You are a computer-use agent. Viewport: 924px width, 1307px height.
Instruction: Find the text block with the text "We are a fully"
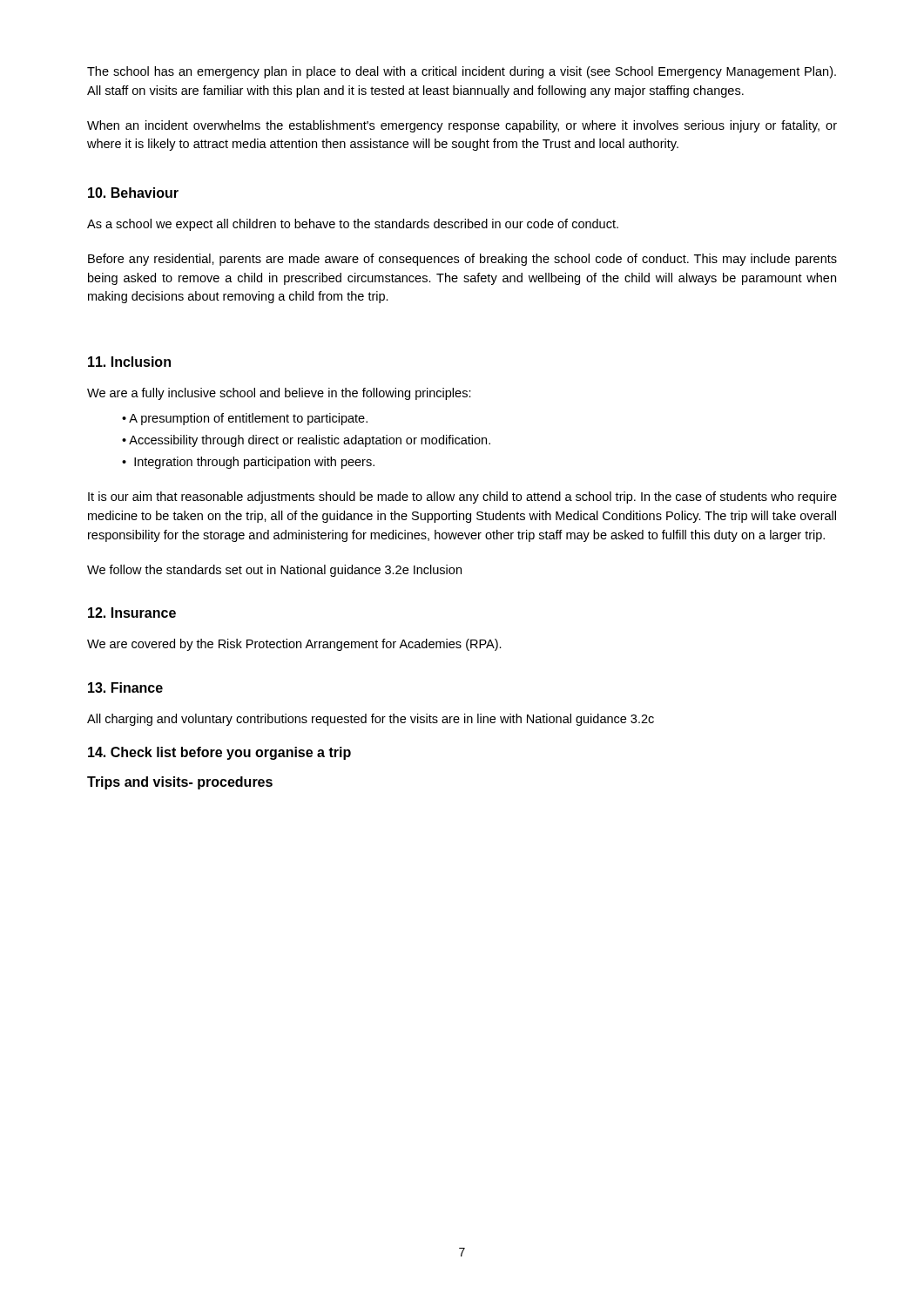(x=279, y=393)
